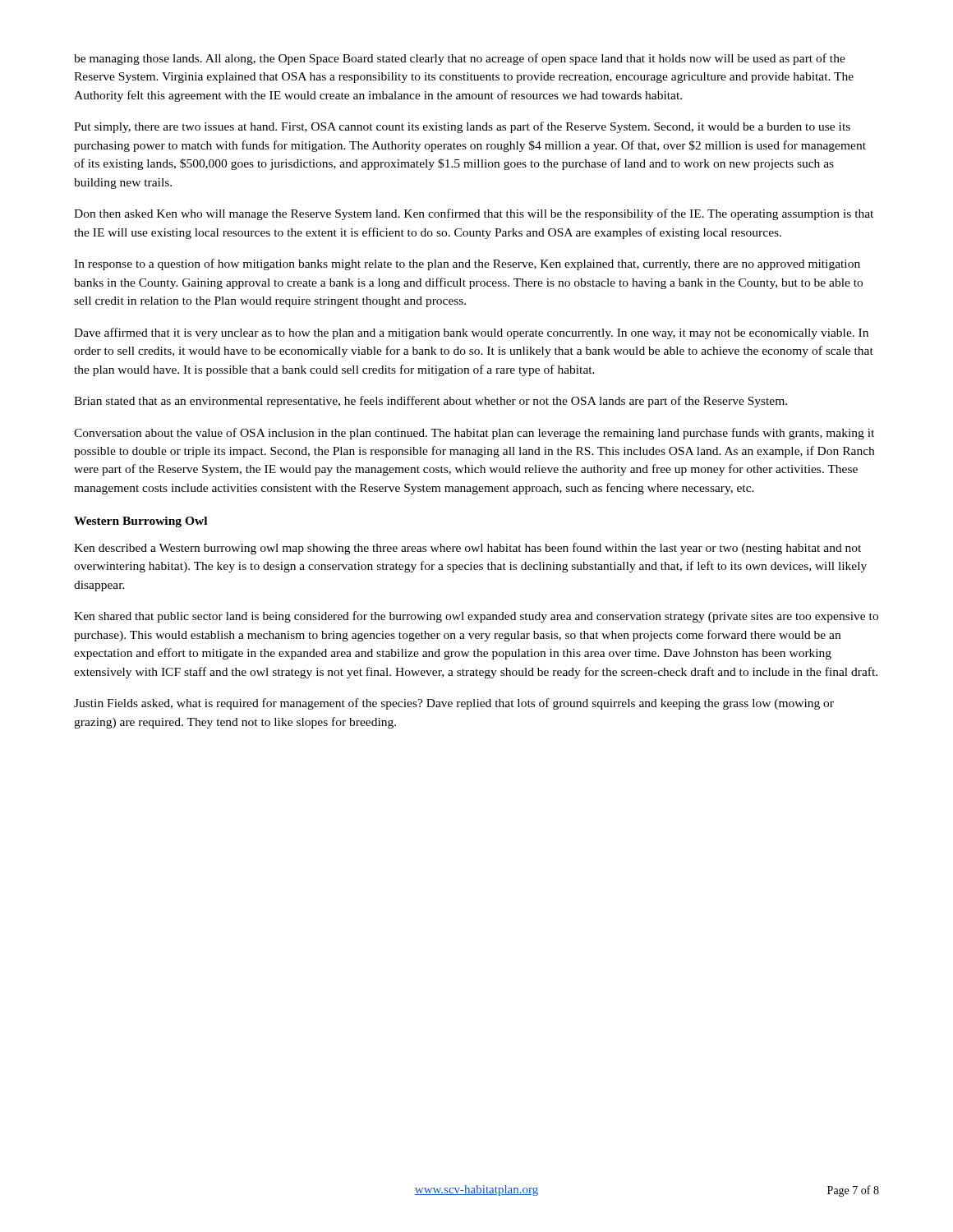Find the element starting "Don then asked Ken who will manage"

pos(474,223)
